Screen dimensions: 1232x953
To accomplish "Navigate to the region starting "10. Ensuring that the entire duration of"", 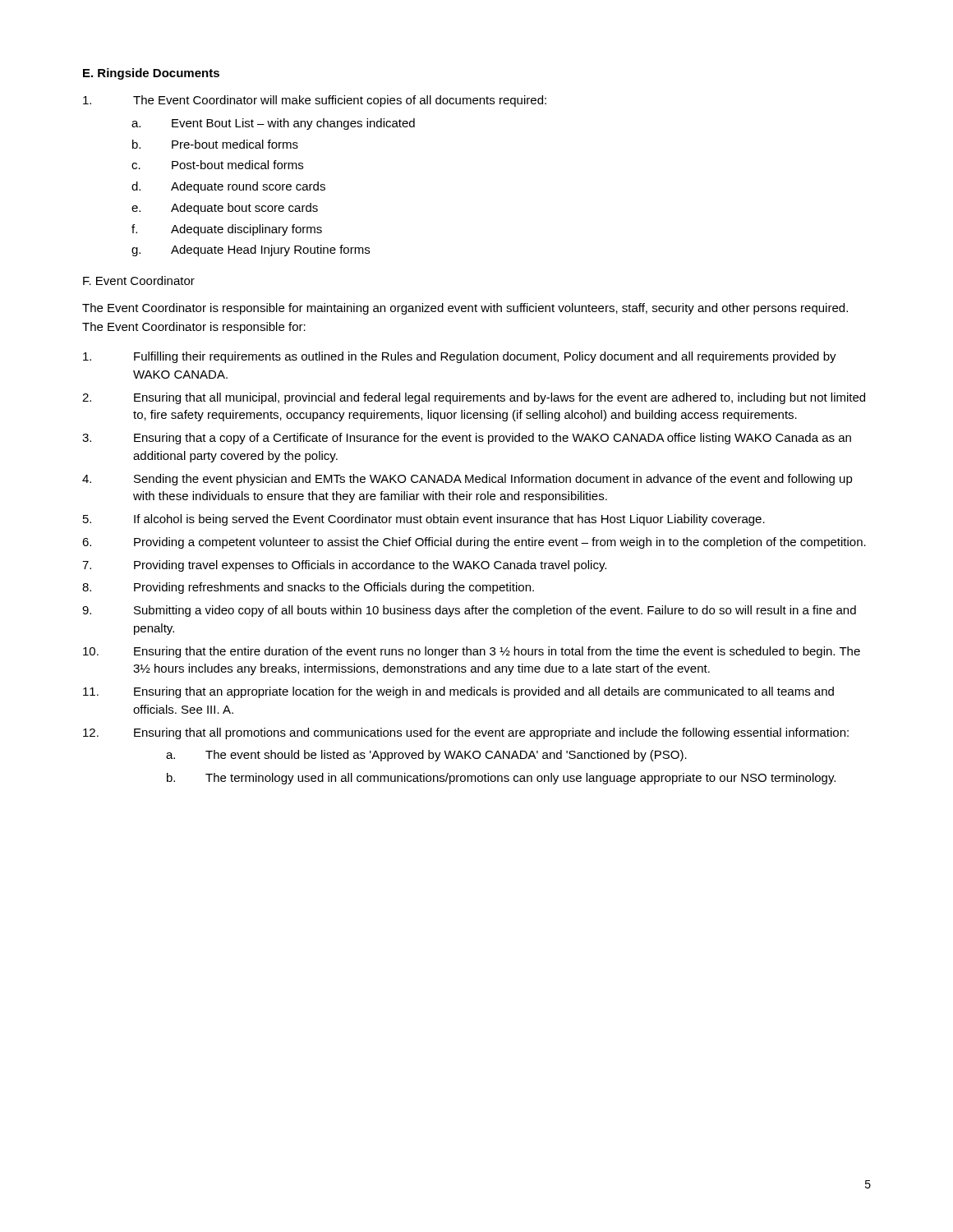I will [x=476, y=660].
